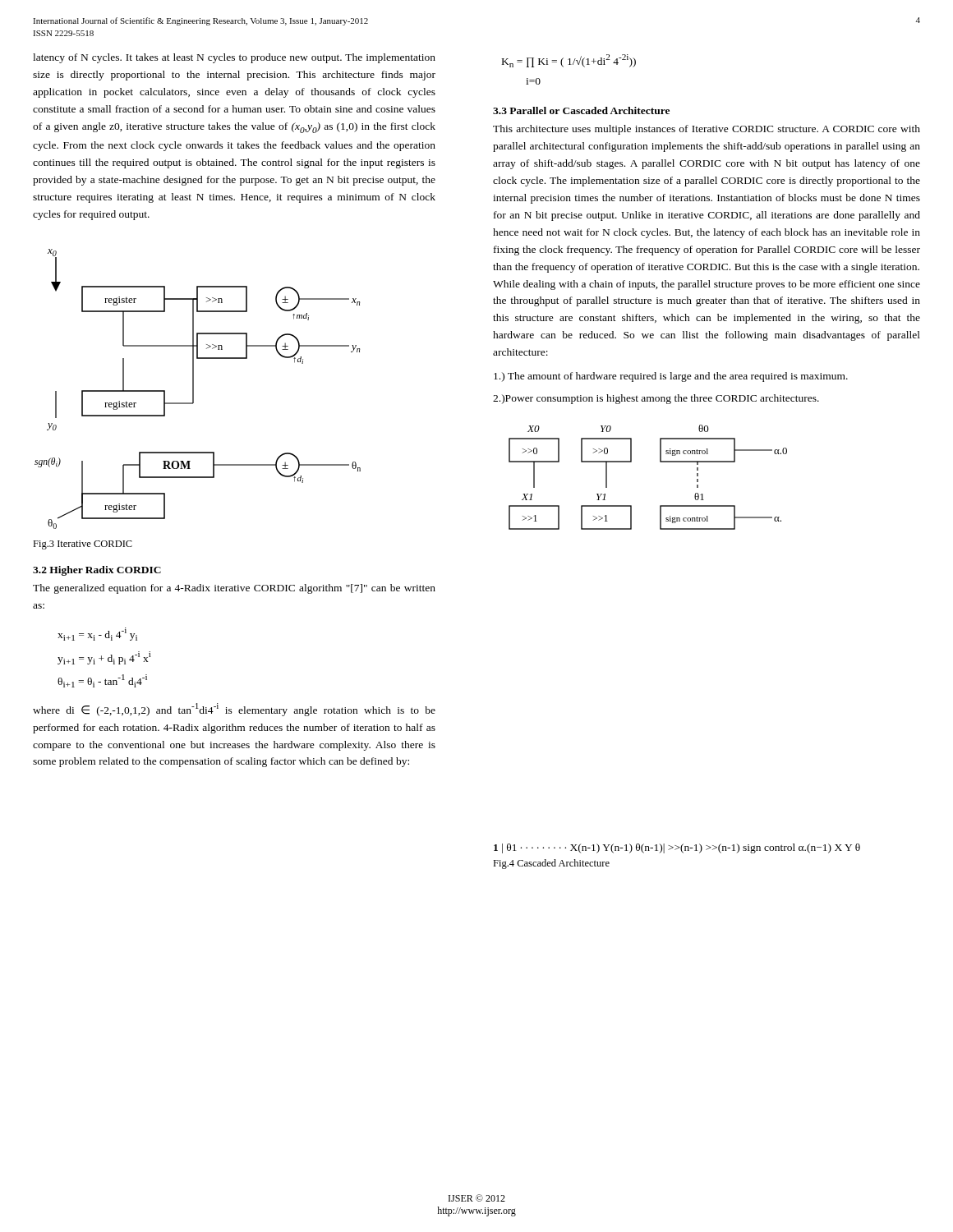This screenshot has width=953, height=1232.
Task: Locate the caption containing "Fig.3 Iterative CORDIC"
Action: pos(83,544)
